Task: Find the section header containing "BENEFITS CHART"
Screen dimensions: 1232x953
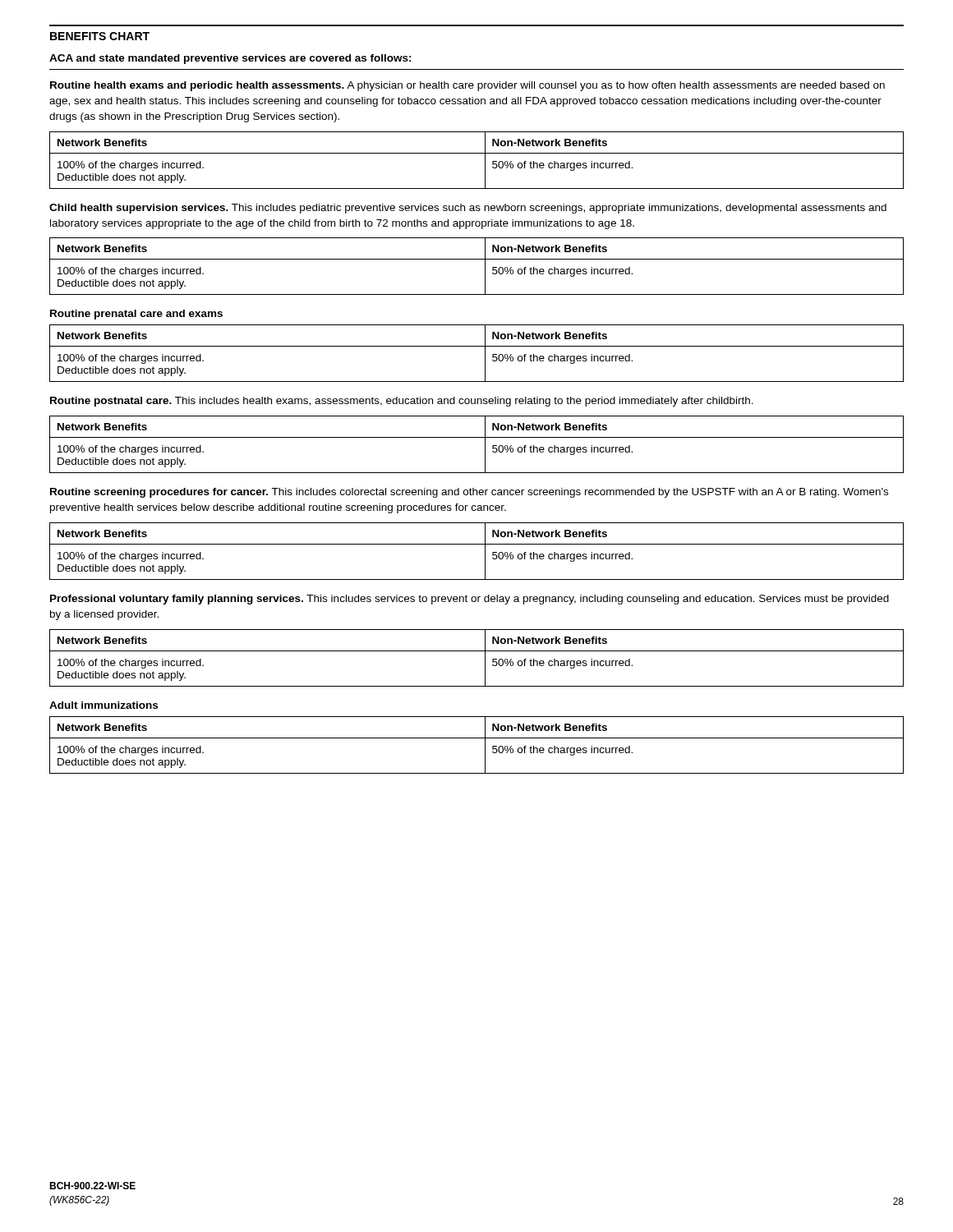Action: (99, 36)
